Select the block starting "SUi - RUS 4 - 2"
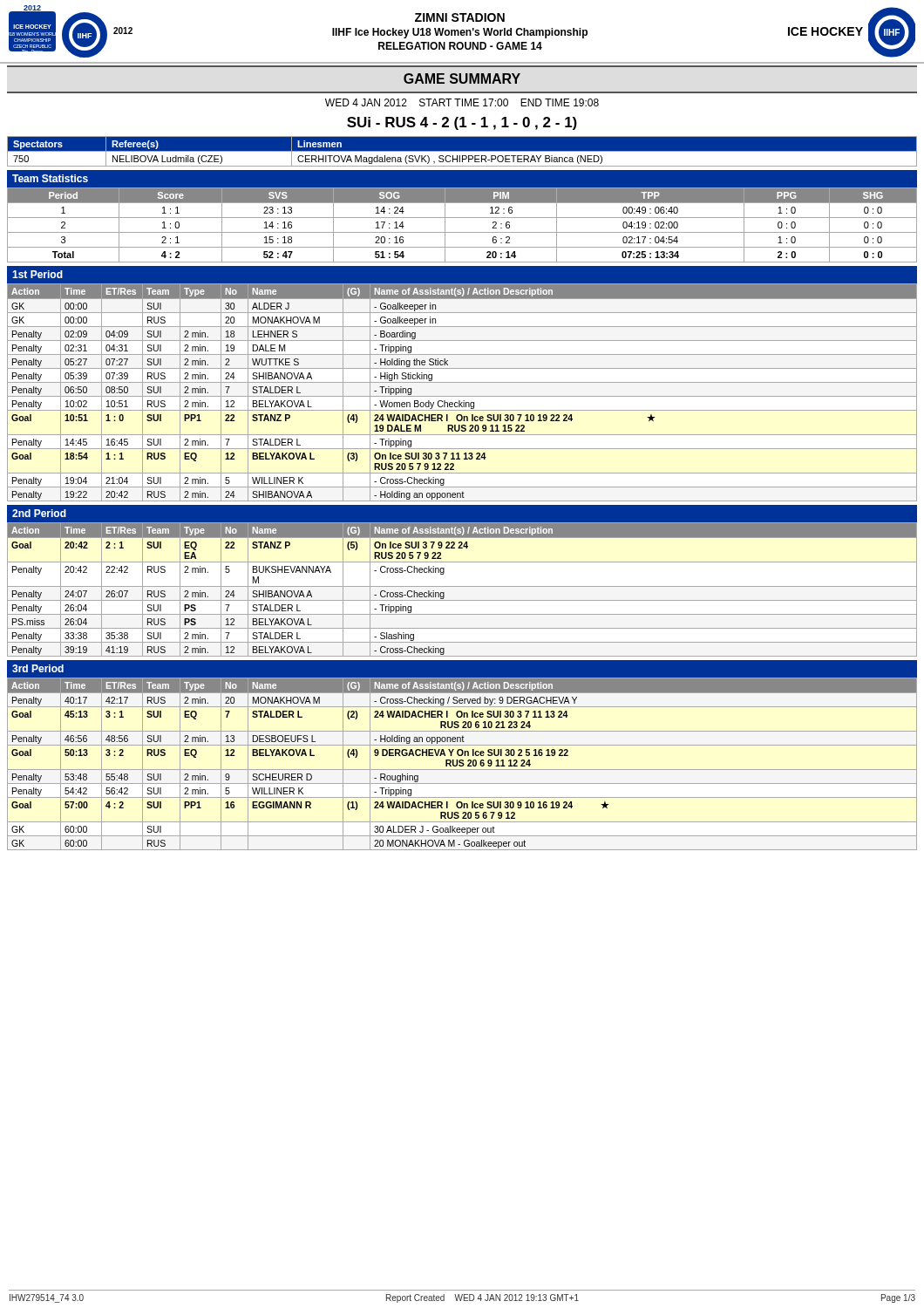 (x=462, y=122)
